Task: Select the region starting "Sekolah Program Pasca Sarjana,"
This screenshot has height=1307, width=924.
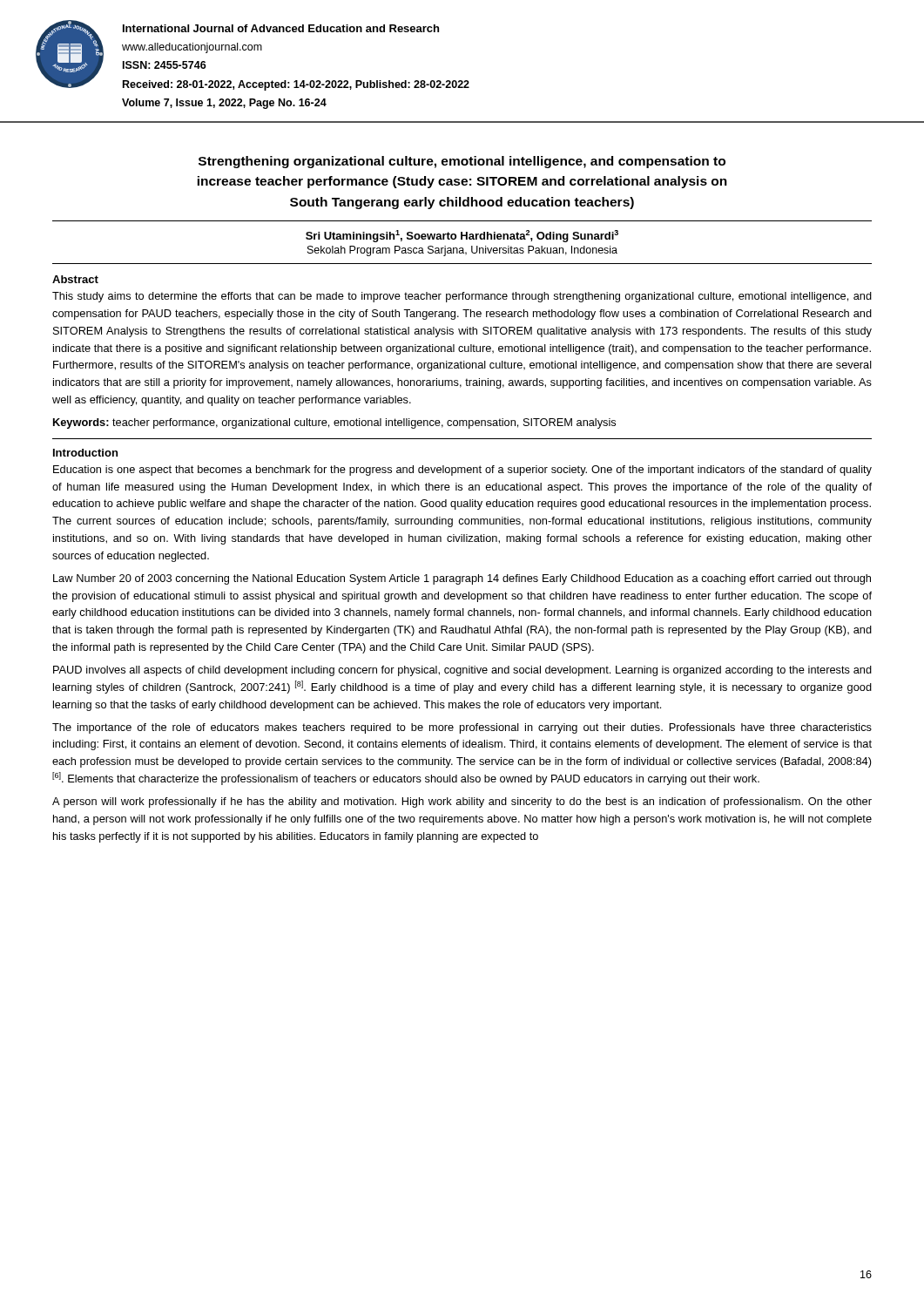Action: click(x=462, y=250)
